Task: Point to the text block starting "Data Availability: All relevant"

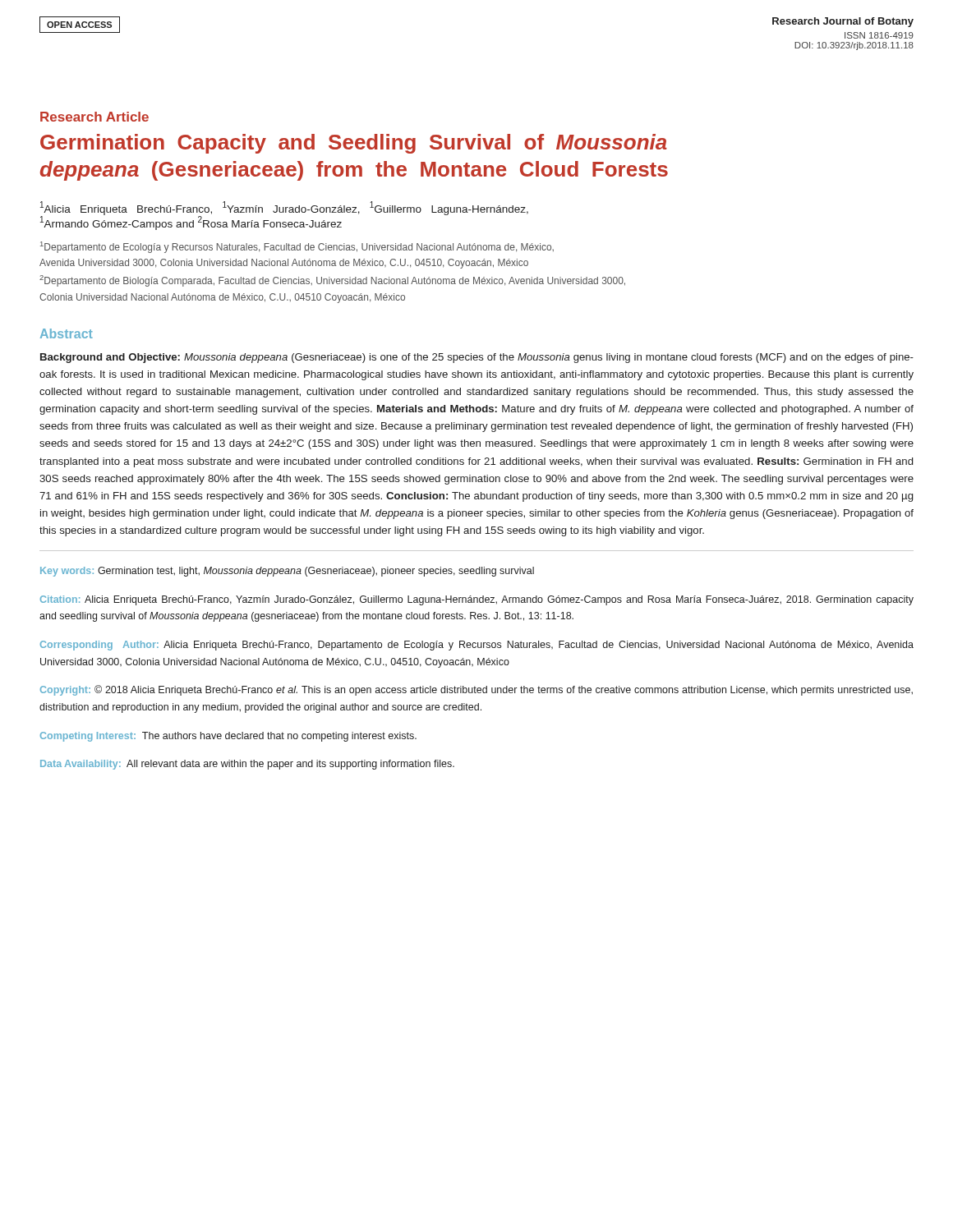Action: tap(247, 764)
